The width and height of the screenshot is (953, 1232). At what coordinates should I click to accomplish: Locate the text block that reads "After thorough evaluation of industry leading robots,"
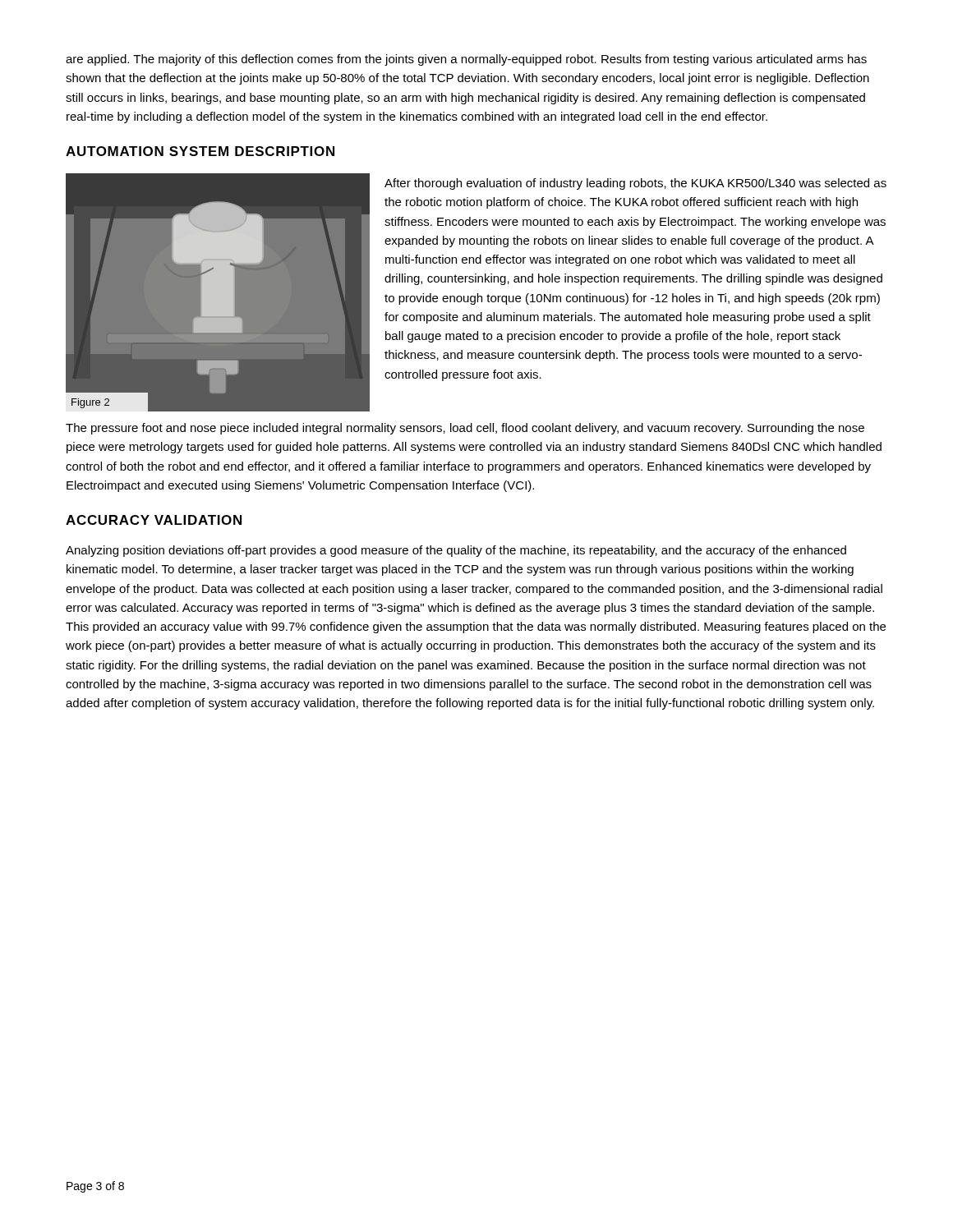tap(636, 278)
